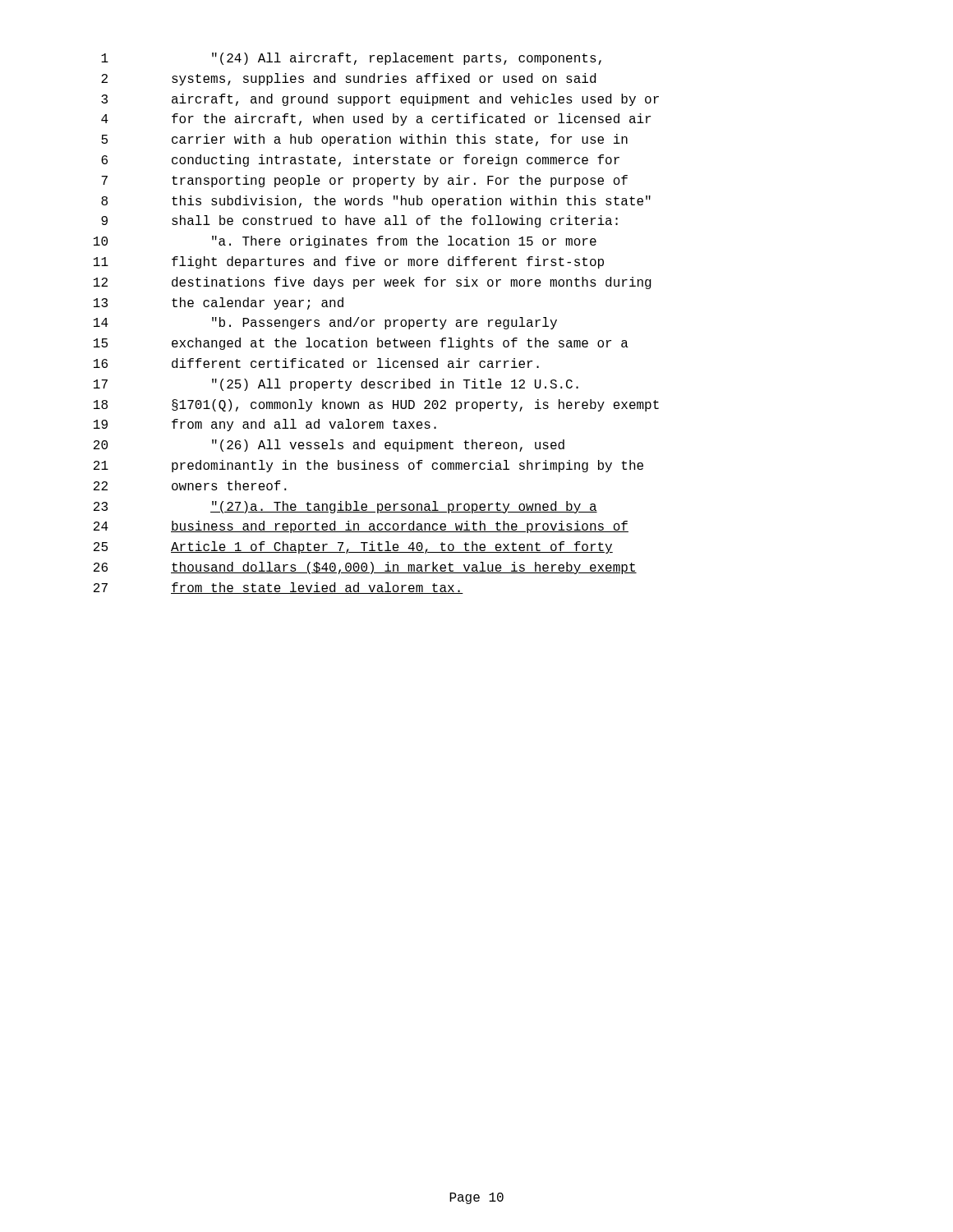Locate the block starting "6 conducting intrastate, interstate or foreign commerce for"
Image resolution: width=953 pixels, height=1232 pixels.
[x=485, y=161]
